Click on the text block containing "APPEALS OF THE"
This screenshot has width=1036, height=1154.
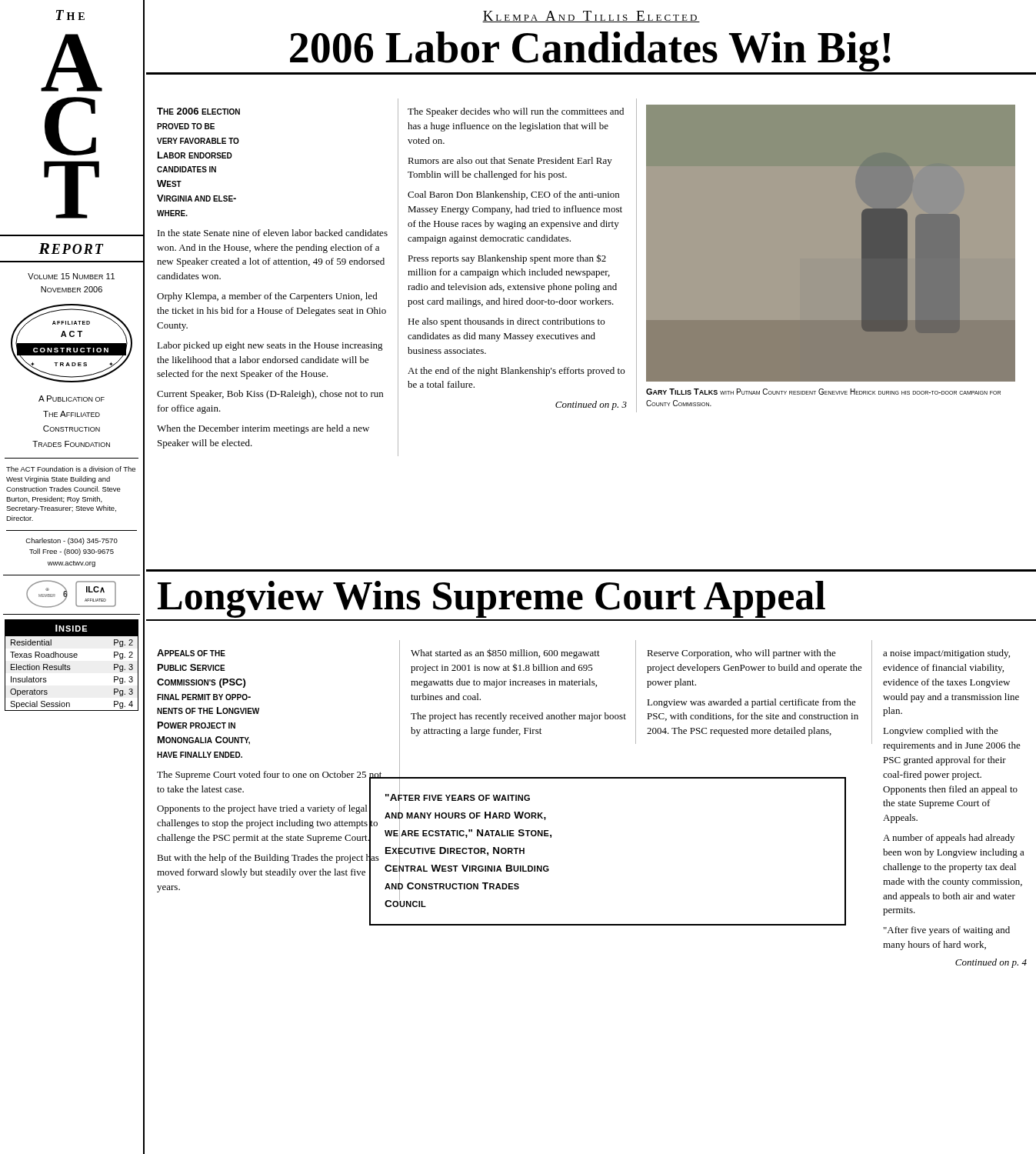(x=273, y=770)
